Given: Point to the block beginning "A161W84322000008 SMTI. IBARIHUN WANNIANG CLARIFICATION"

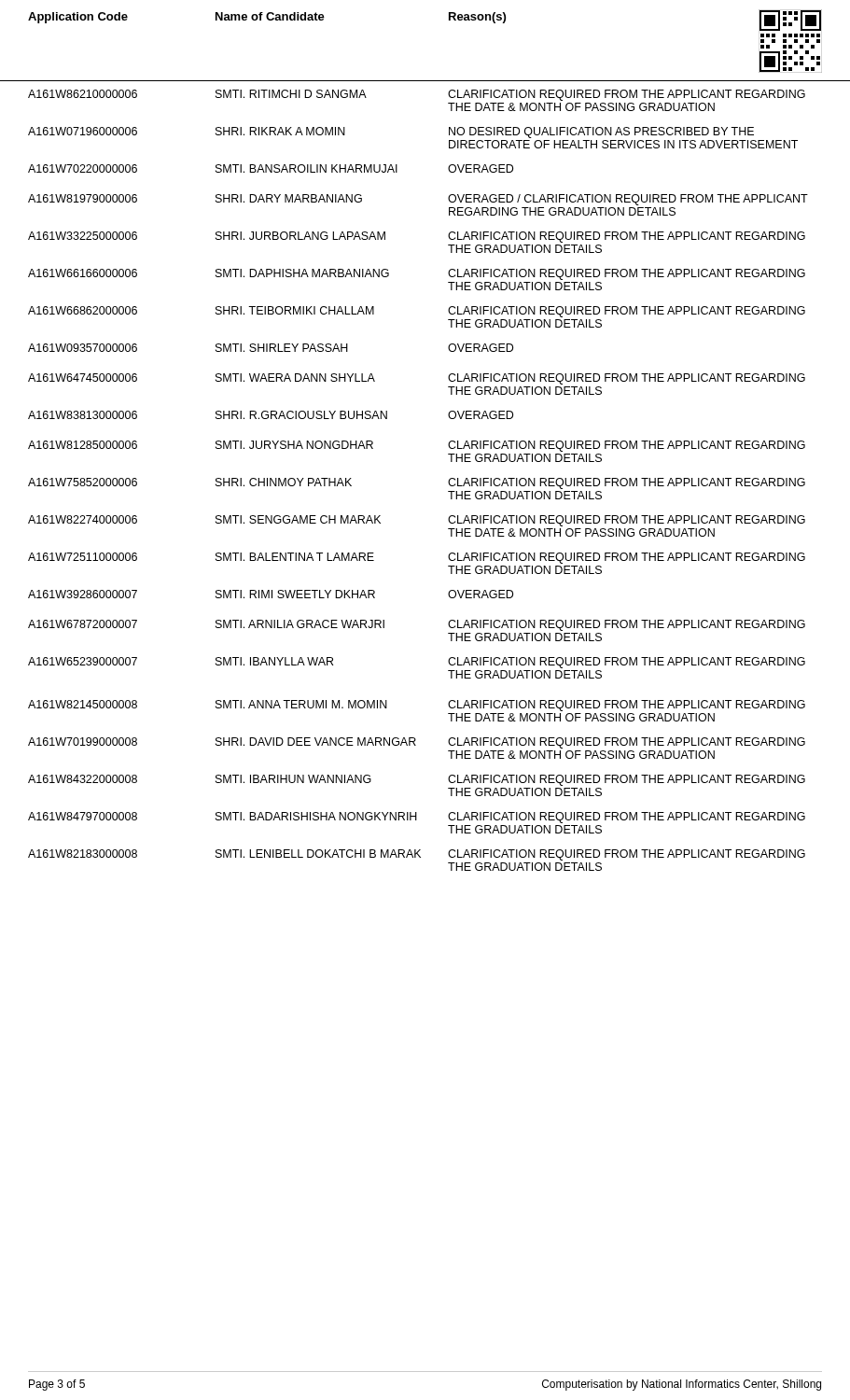Looking at the screenshot, I should (x=70, y=780).
